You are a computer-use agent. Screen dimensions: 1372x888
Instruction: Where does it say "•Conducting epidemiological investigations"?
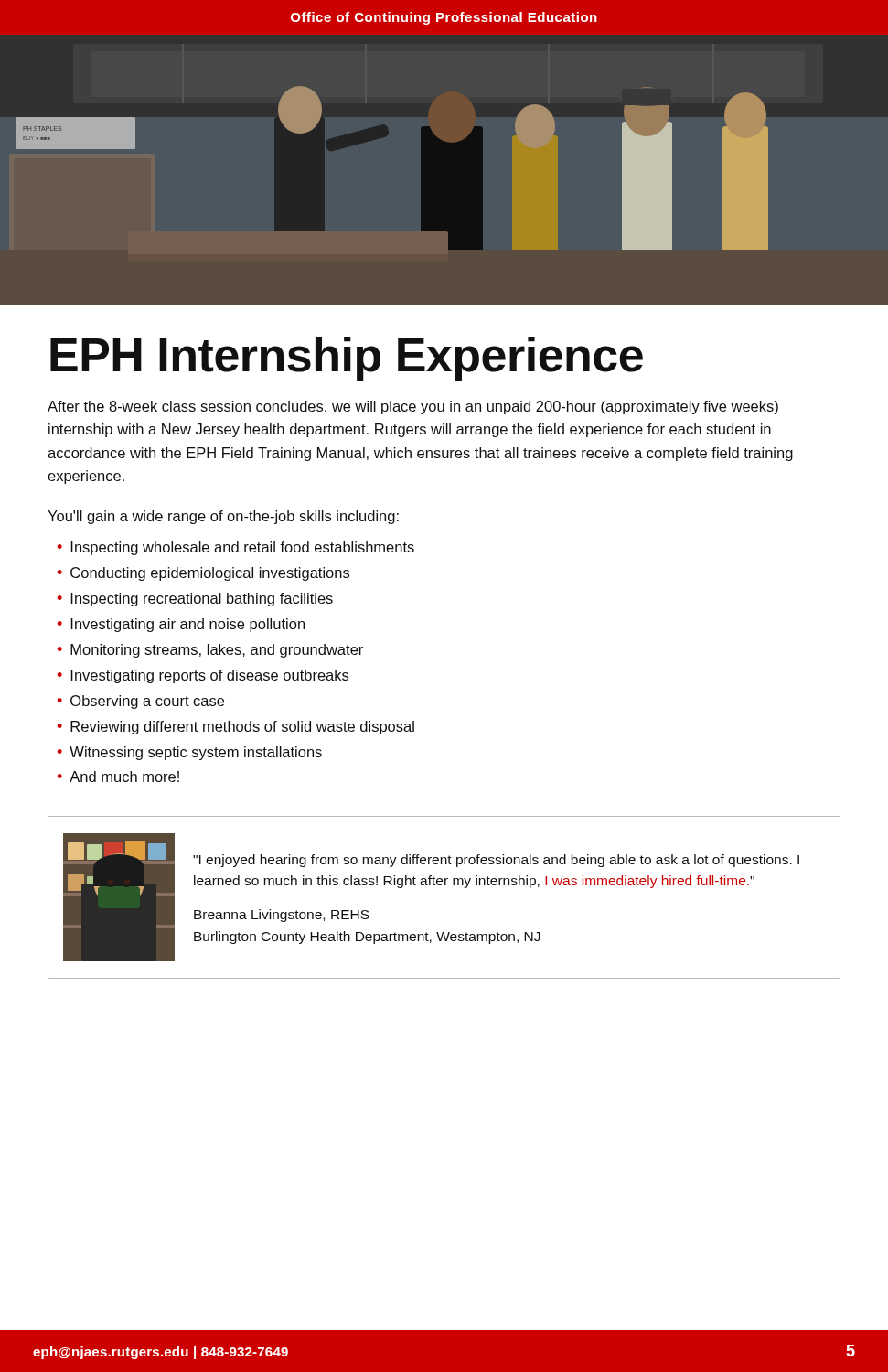[203, 574]
